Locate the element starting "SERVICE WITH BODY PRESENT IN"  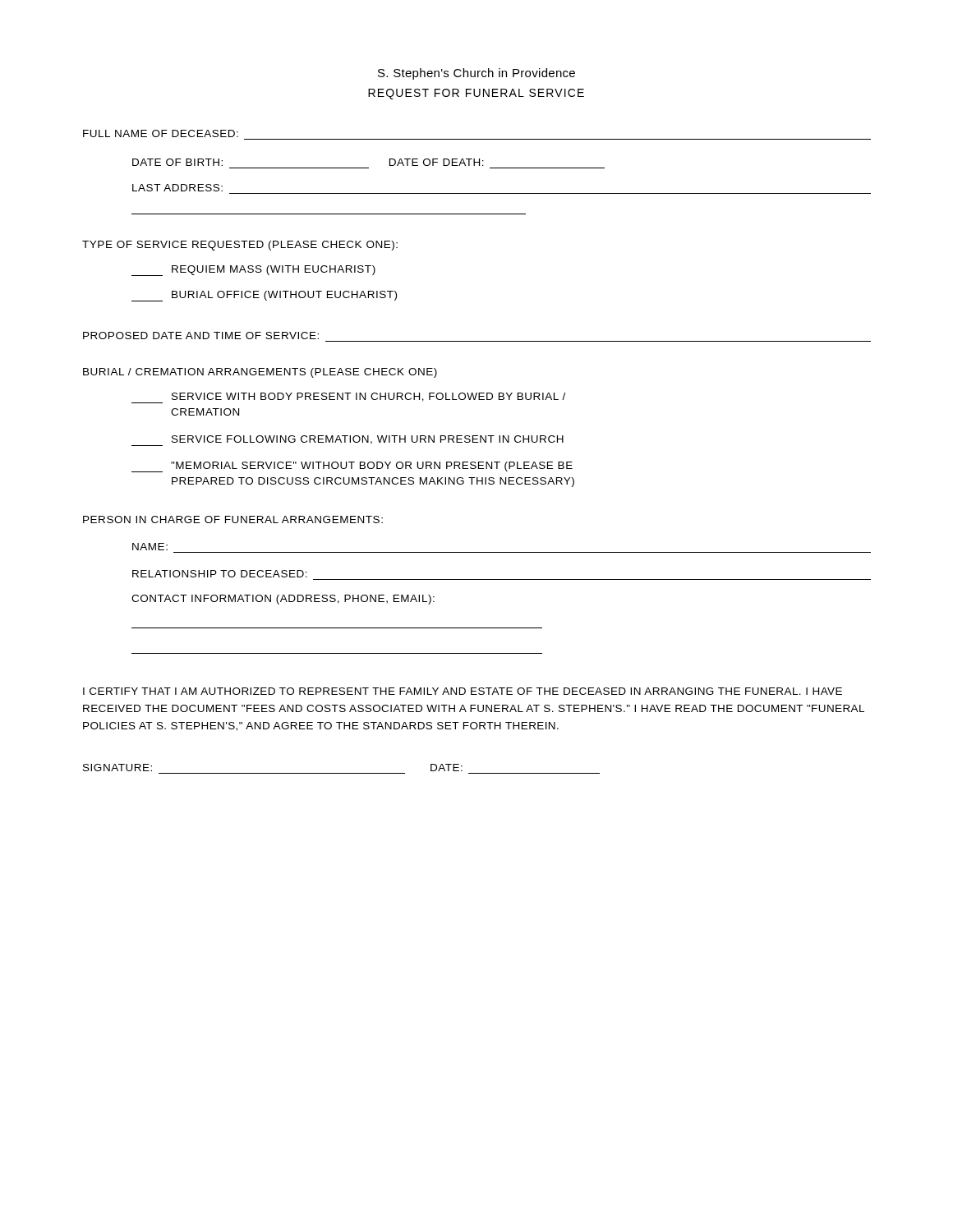pos(501,405)
